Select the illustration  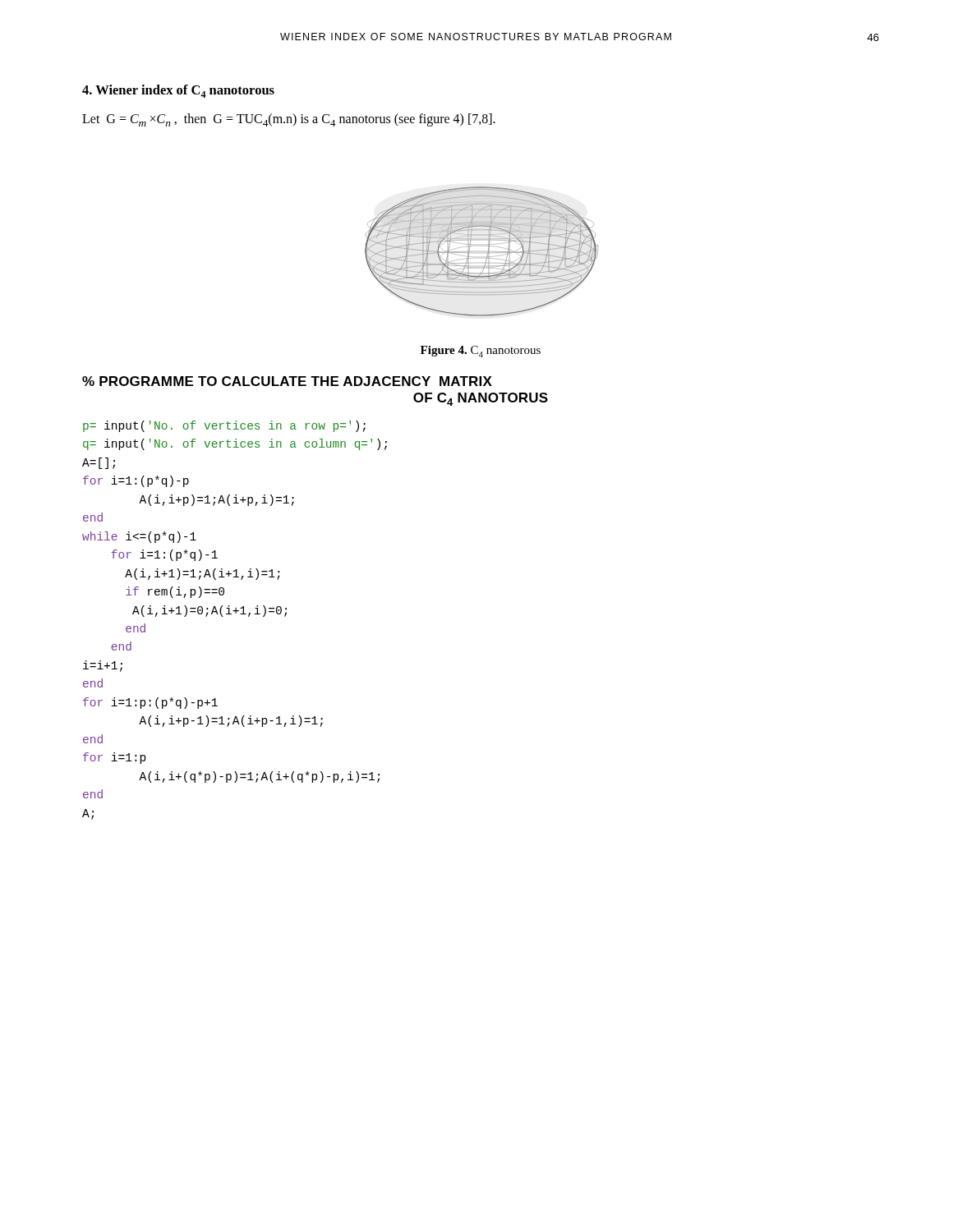[481, 243]
